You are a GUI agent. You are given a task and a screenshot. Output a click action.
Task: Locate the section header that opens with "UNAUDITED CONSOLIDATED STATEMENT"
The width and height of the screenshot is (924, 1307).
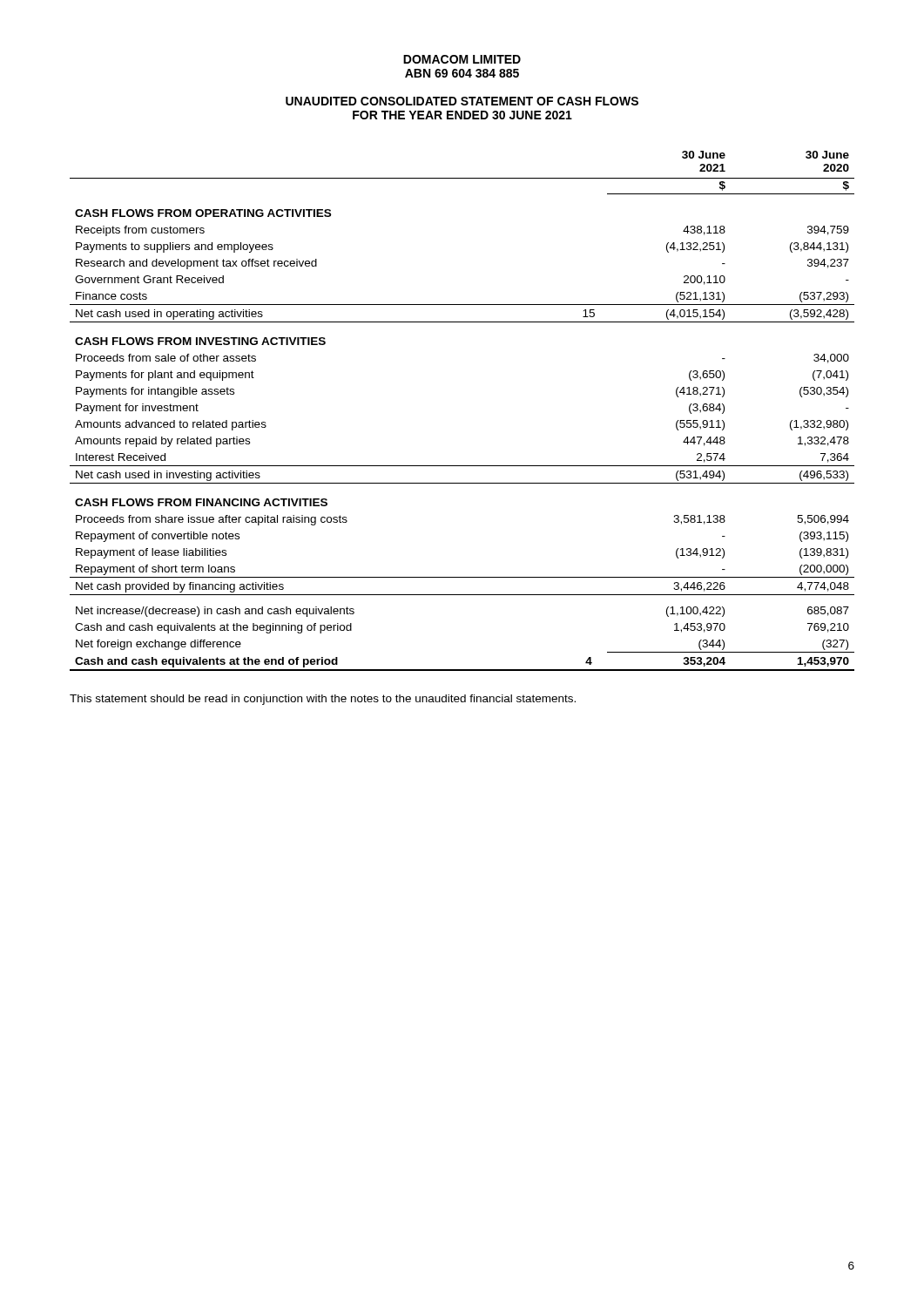(462, 108)
